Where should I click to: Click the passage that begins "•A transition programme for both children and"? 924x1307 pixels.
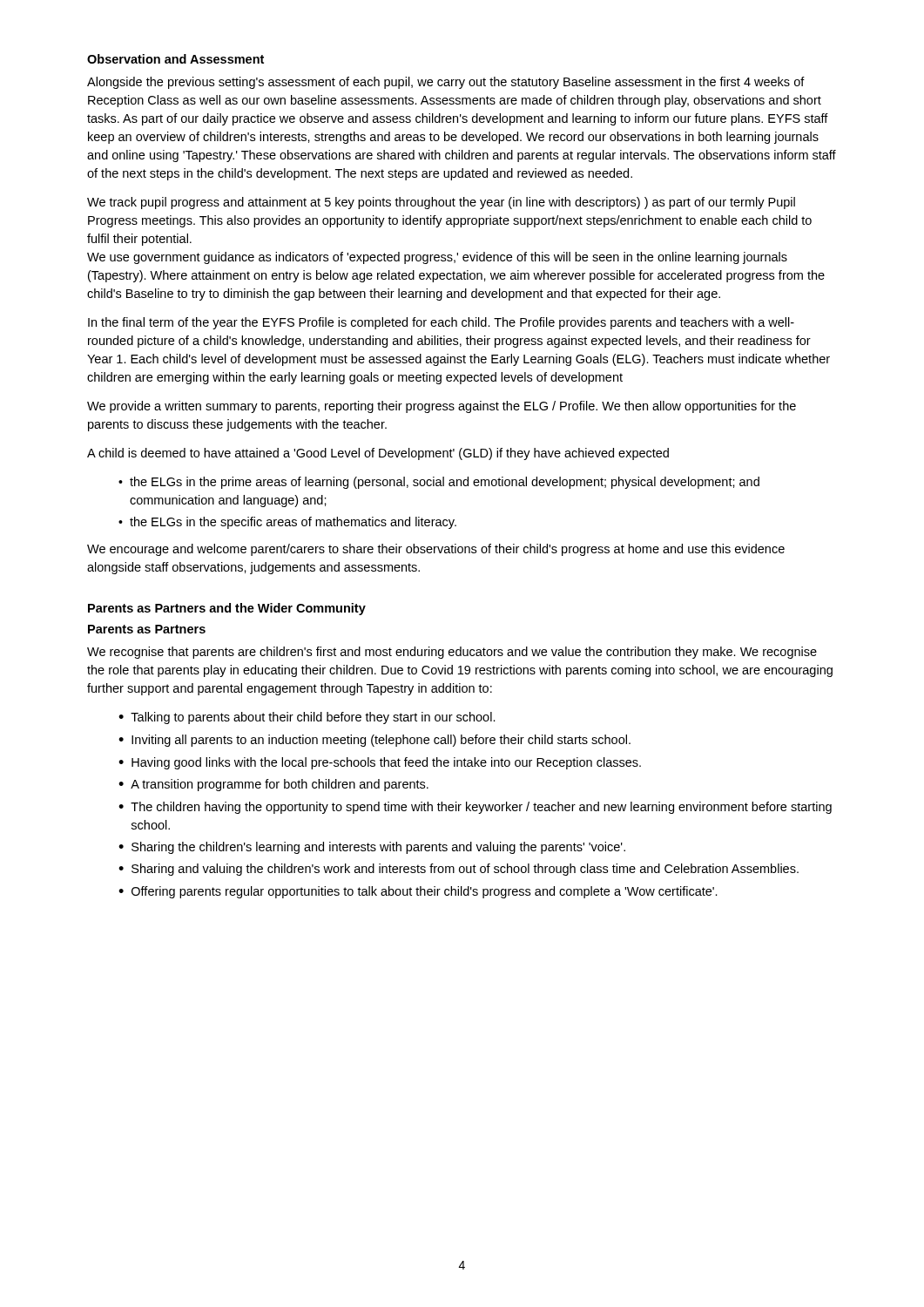(x=274, y=785)
